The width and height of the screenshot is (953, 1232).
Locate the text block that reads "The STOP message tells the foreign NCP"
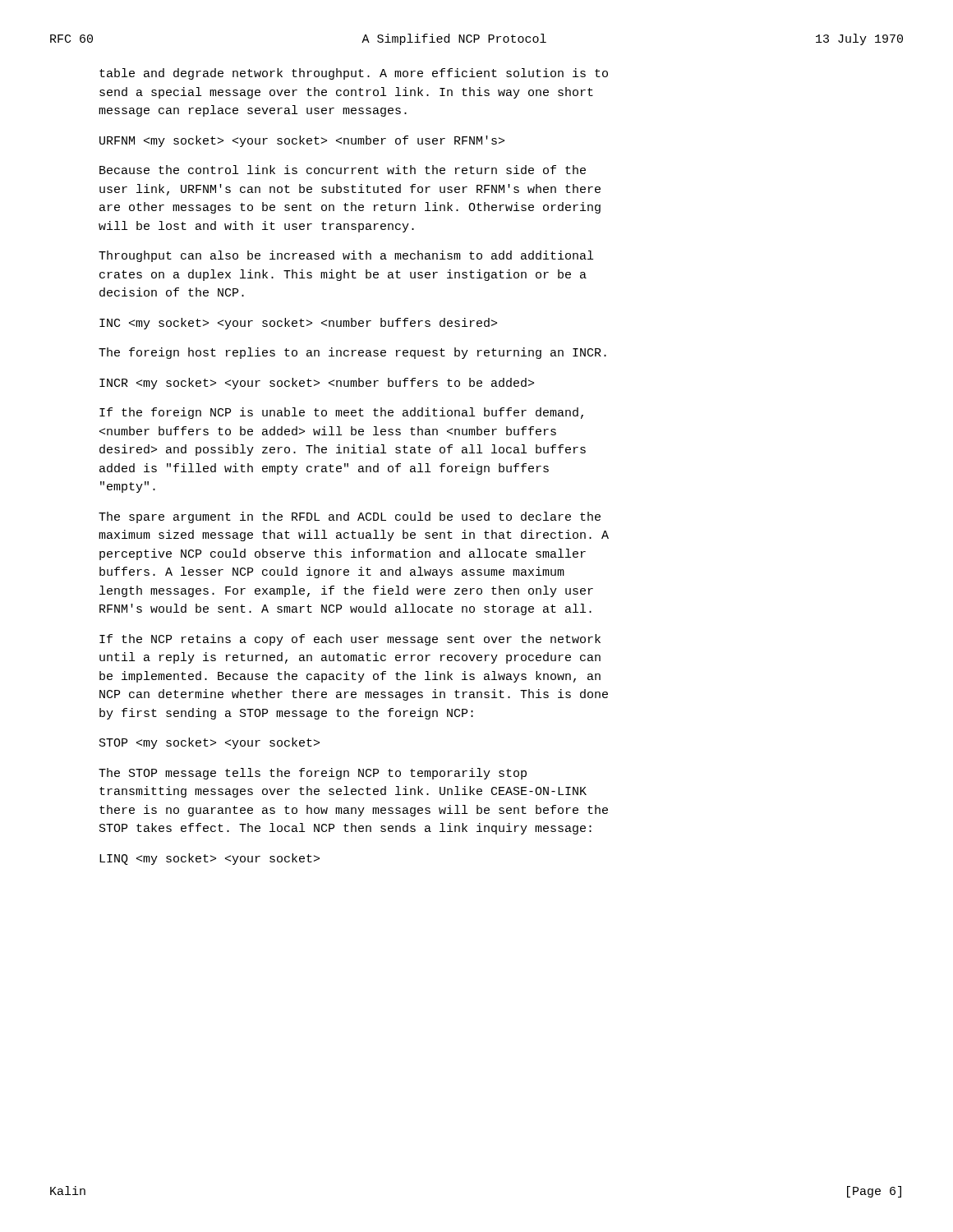point(354,801)
